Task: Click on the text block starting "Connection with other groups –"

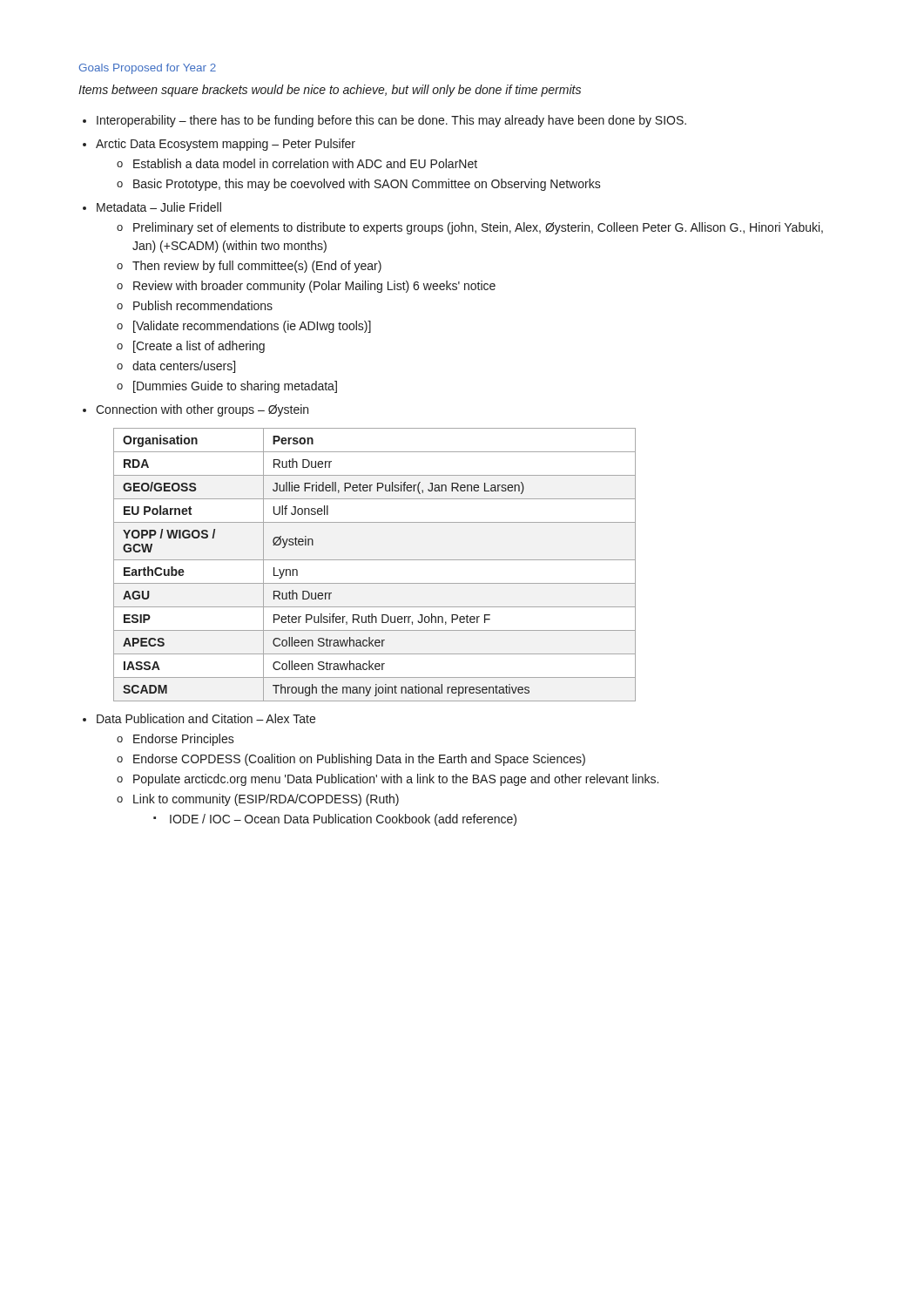Action: [x=202, y=410]
